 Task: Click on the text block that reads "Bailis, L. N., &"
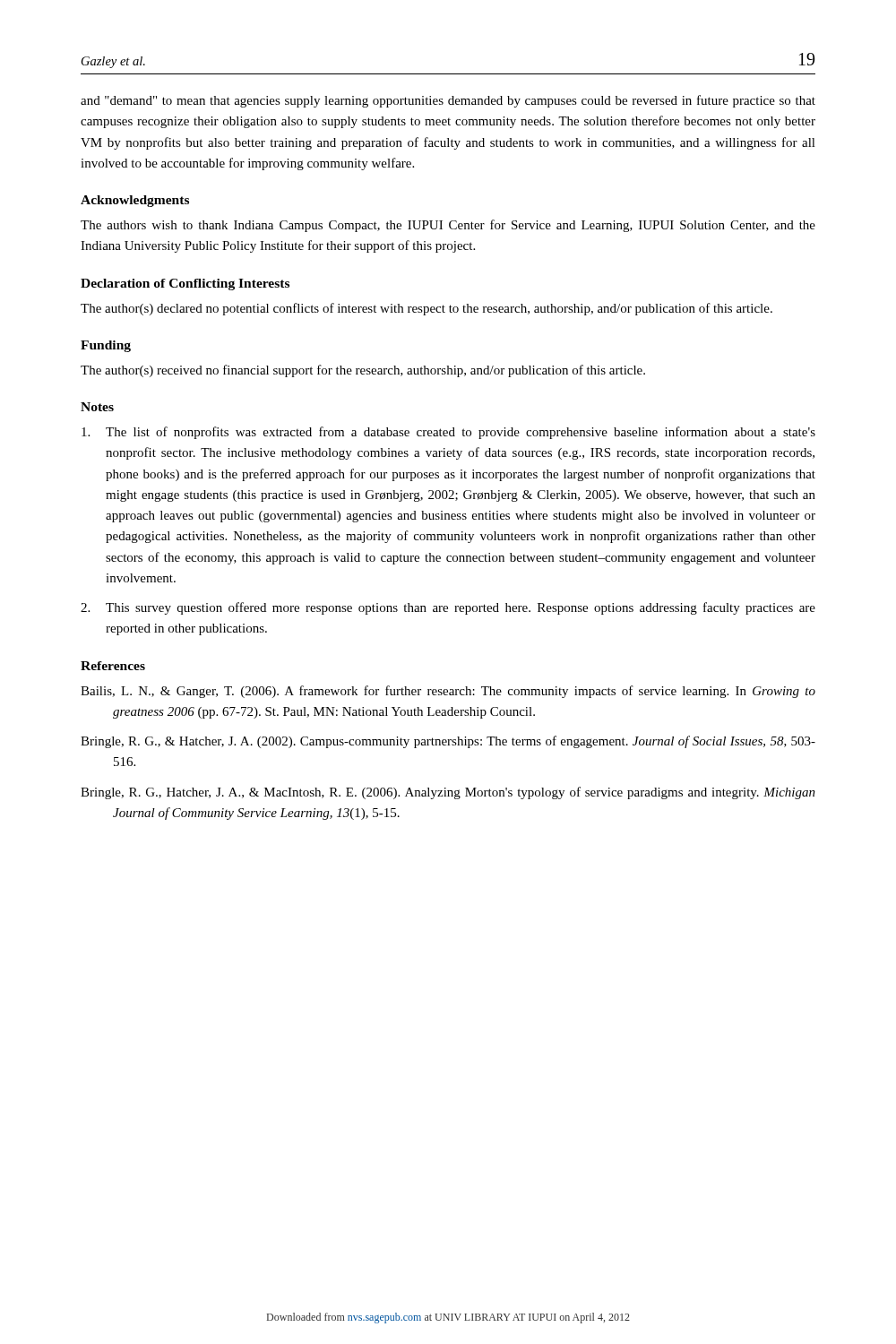pyautogui.click(x=448, y=701)
